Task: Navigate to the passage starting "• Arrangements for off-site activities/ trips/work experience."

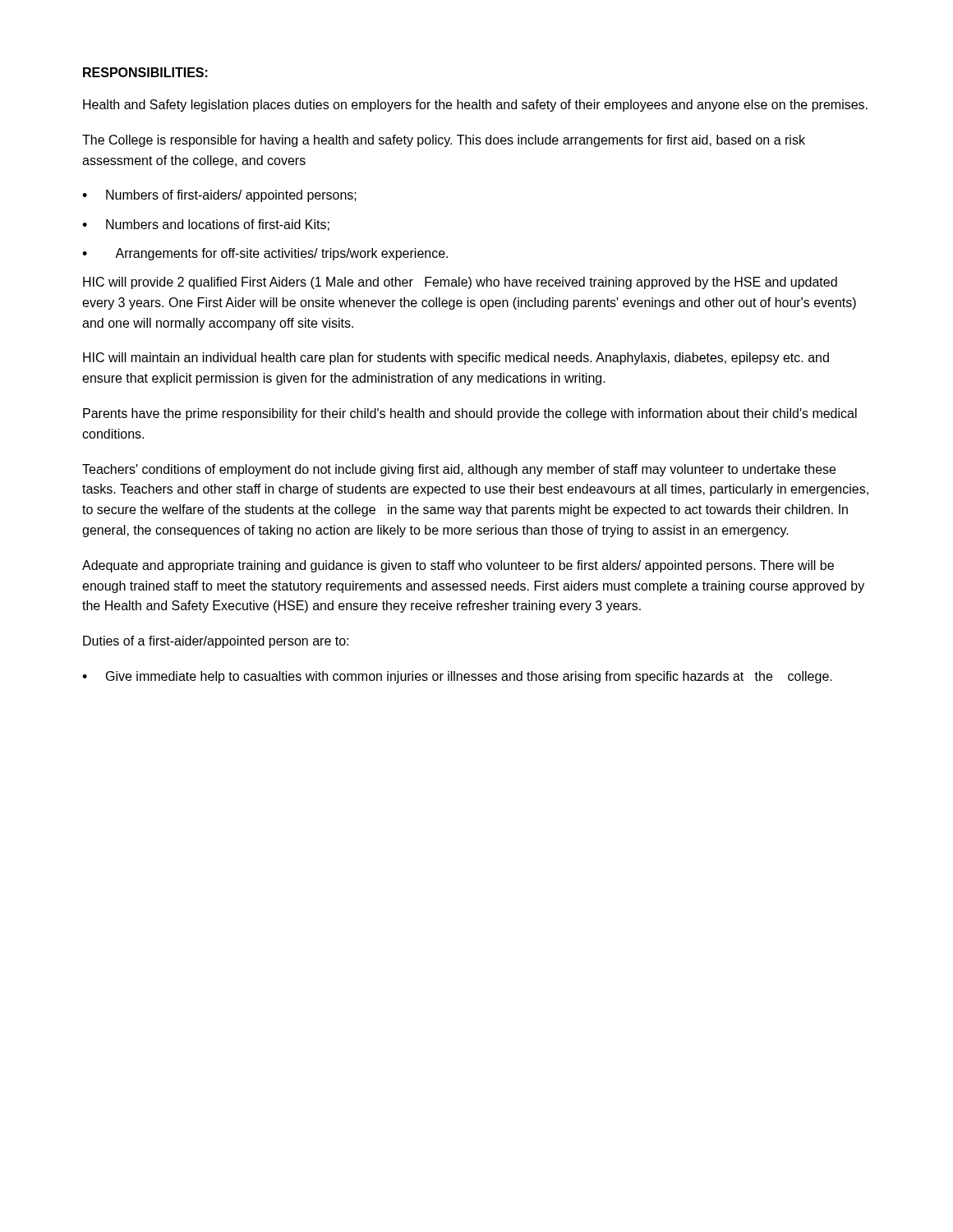Action: pos(265,254)
